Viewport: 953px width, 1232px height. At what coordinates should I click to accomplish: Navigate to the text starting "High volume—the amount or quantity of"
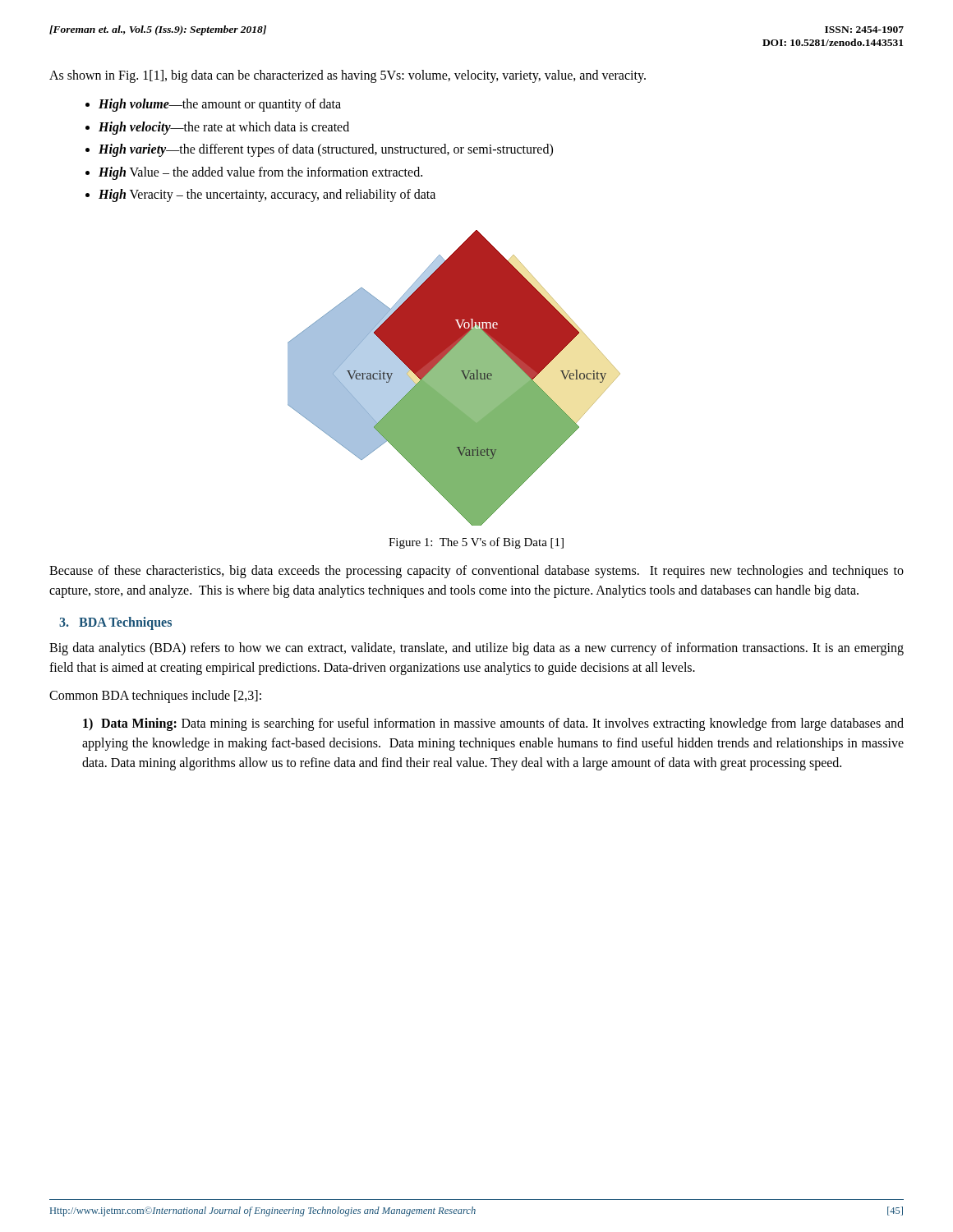click(x=220, y=104)
